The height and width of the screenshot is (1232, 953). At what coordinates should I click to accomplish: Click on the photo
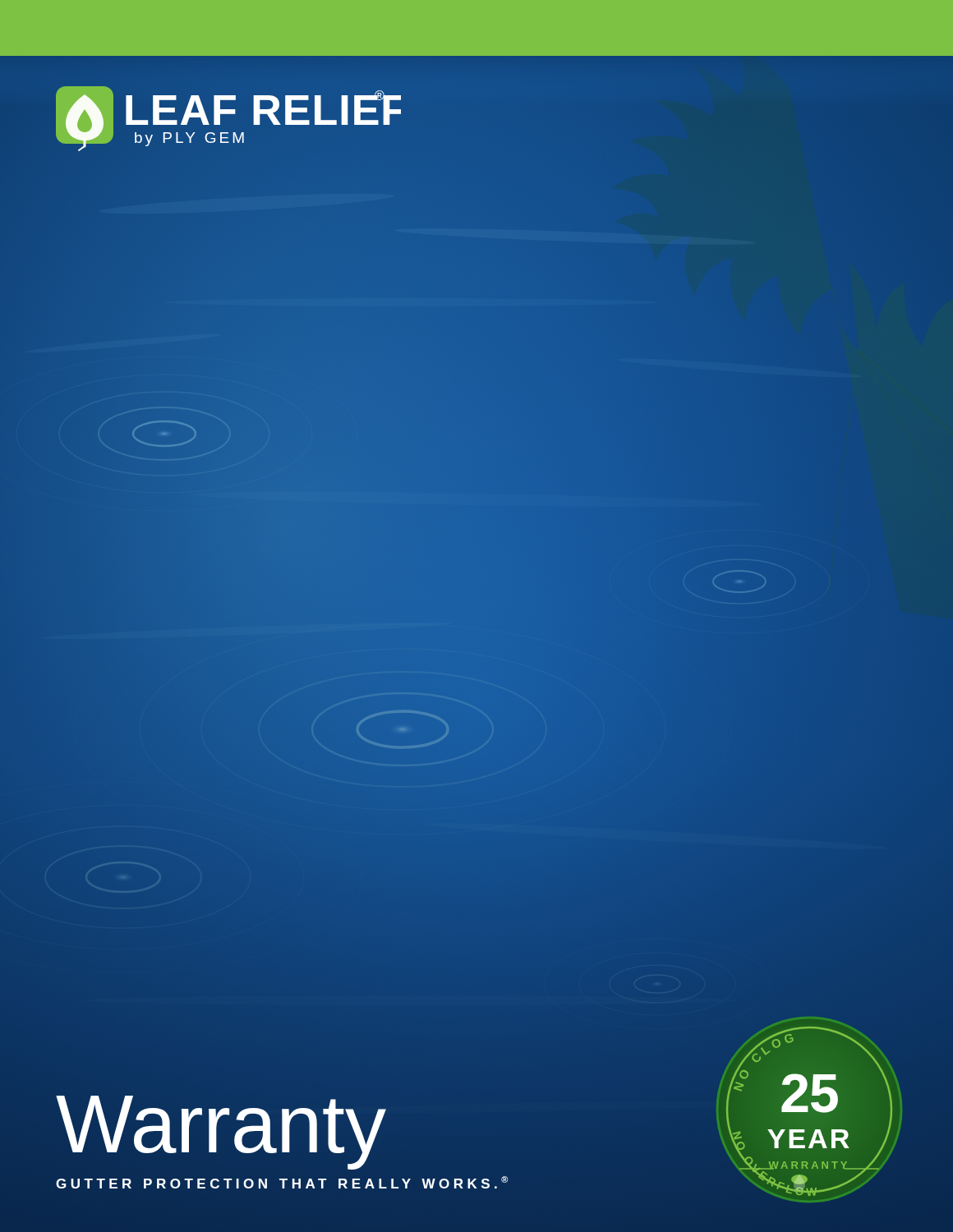[x=476, y=644]
